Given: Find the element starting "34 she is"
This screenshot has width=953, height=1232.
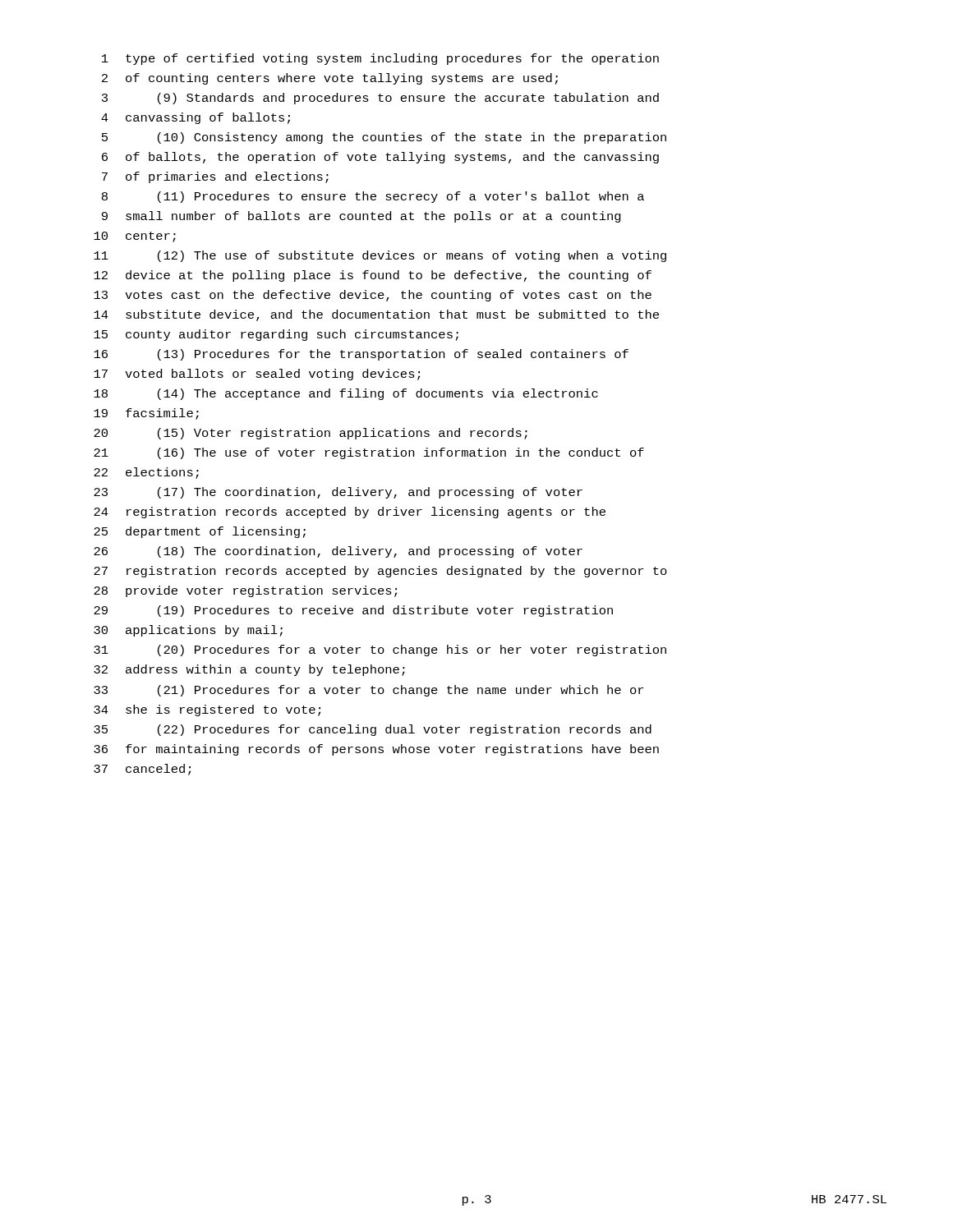Looking at the screenshot, I should [x=207, y=710].
